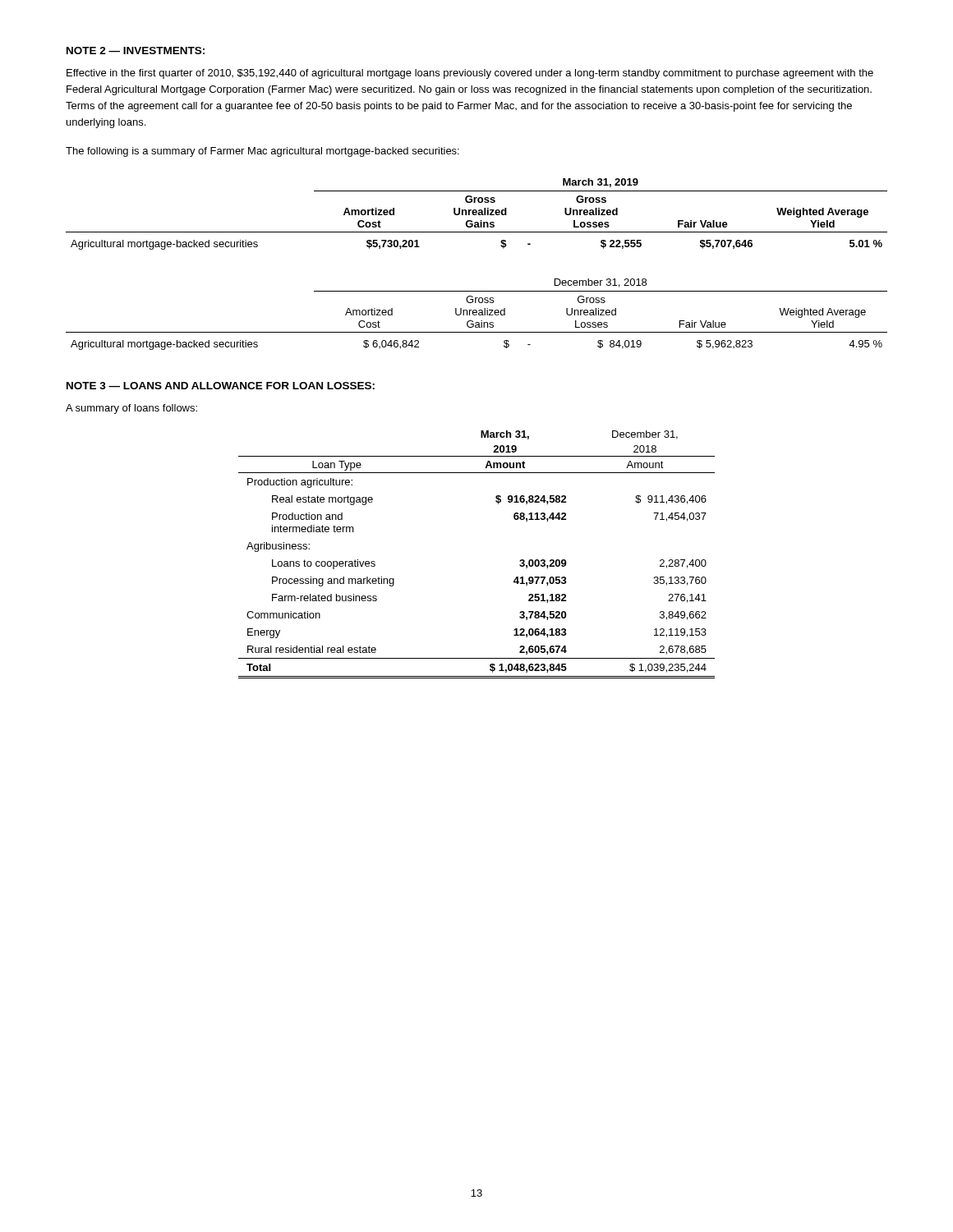Image resolution: width=953 pixels, height=1232 pixels.
Task: Find the table that mentions "Farm-related business"
Action: (476, 552)
